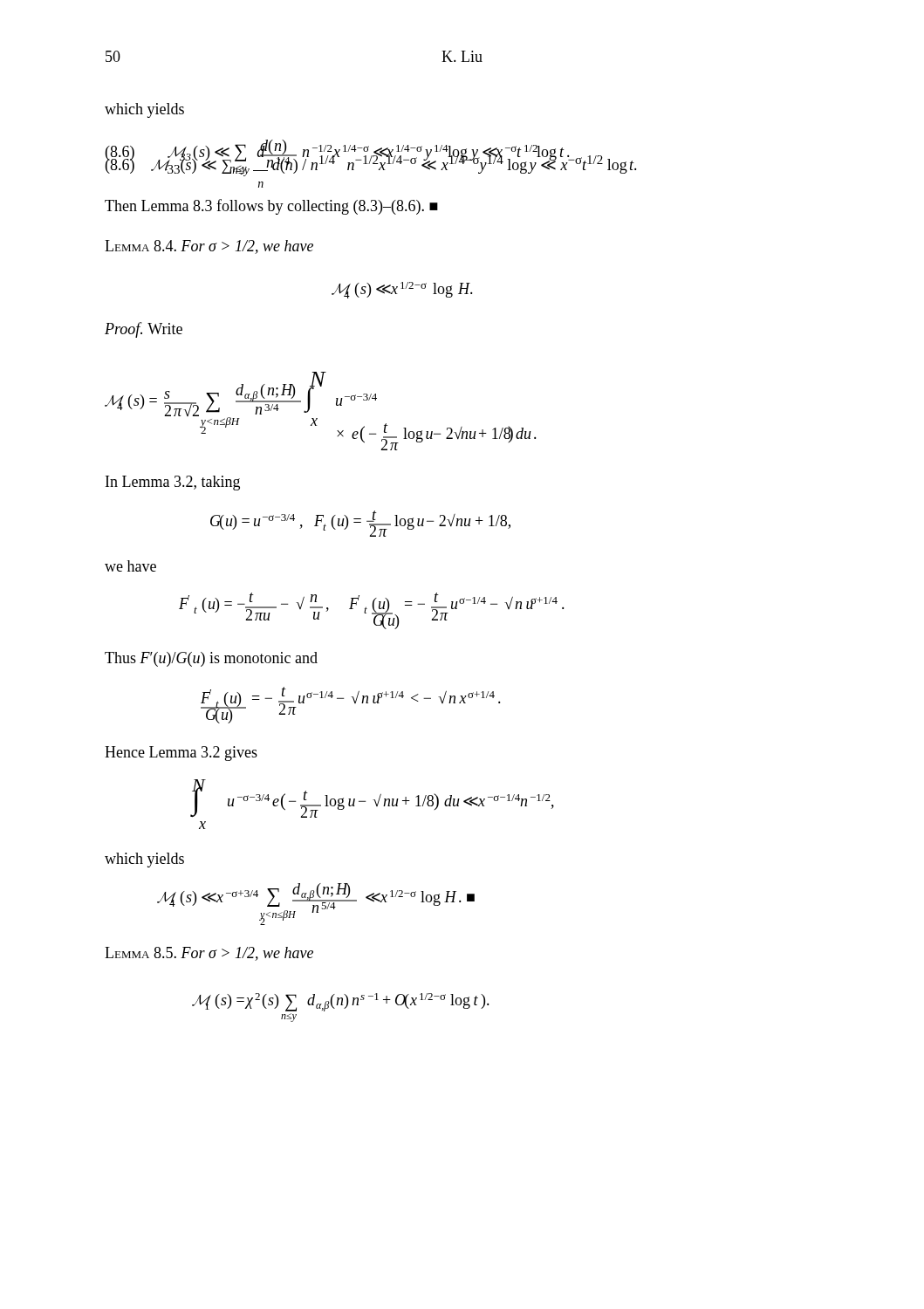Viewport: 924px width, 1309px height.
Task: Click on the formula containing "𝓜 1 ( s ) ="
Action: [462, 999]
